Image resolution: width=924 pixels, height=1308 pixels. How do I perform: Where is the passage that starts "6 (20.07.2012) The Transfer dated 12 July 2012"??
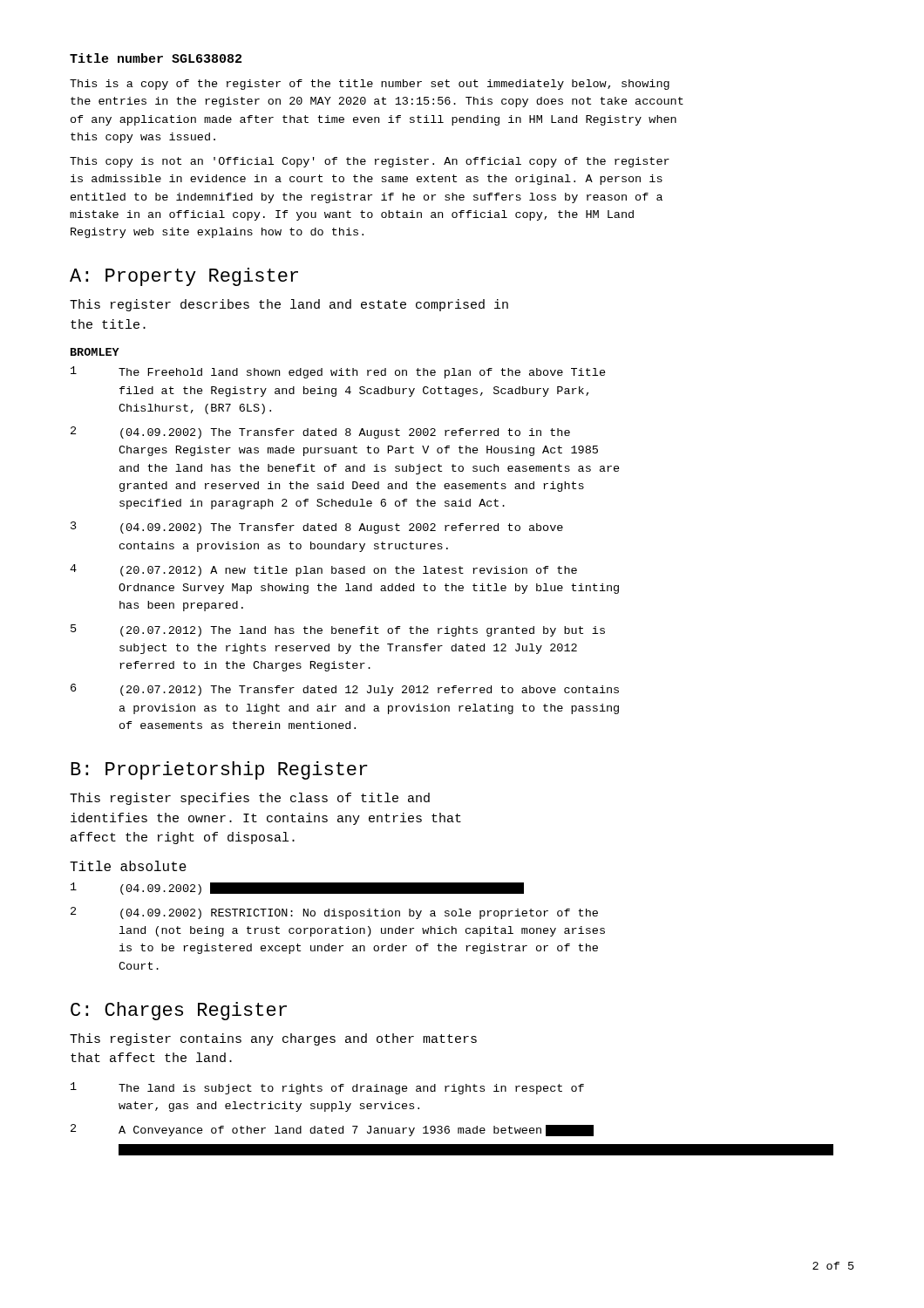pyautogui.click(x=462, y=709)
